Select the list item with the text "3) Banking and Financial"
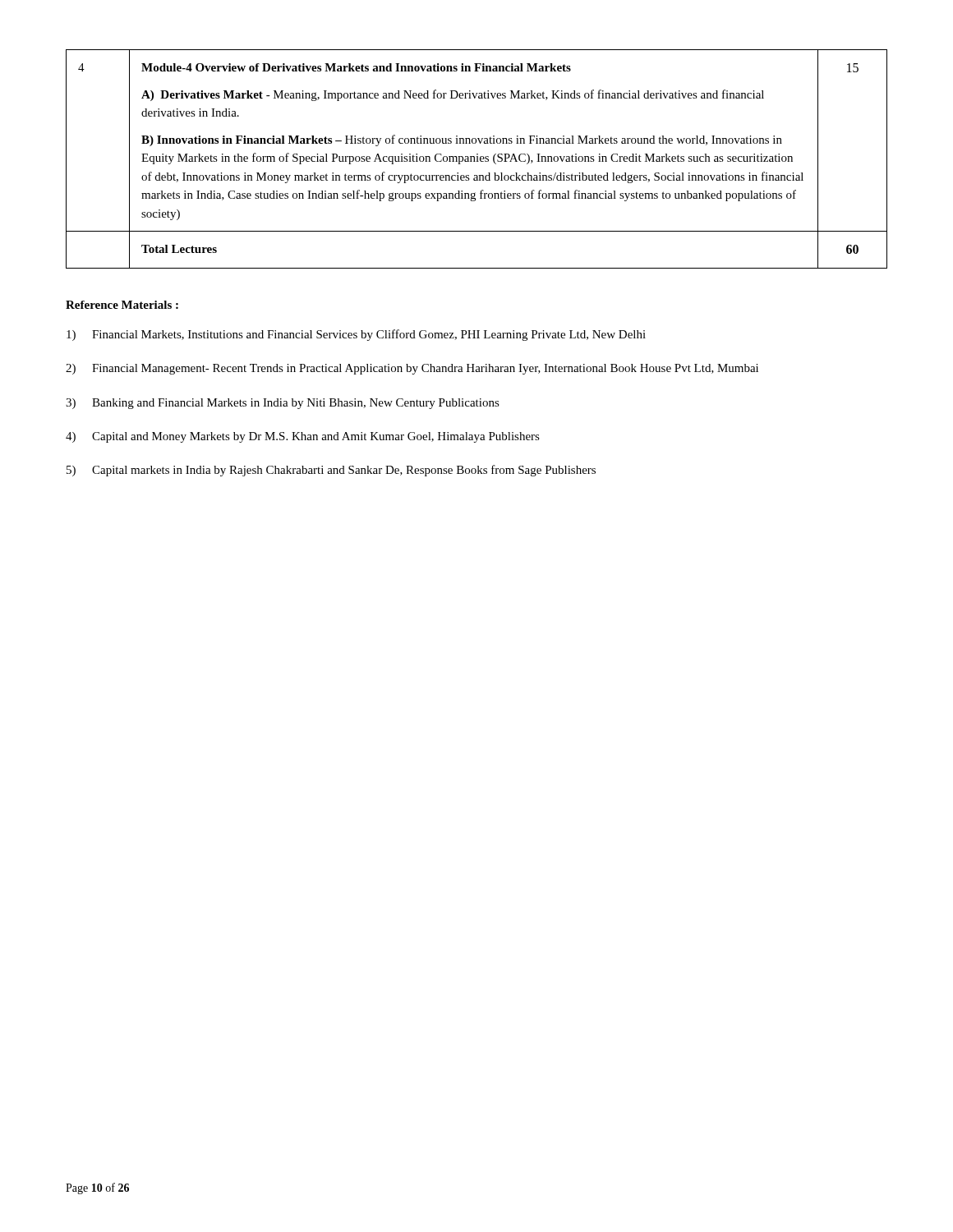This screenshot has width=953, height=1232. pos(476,403)
